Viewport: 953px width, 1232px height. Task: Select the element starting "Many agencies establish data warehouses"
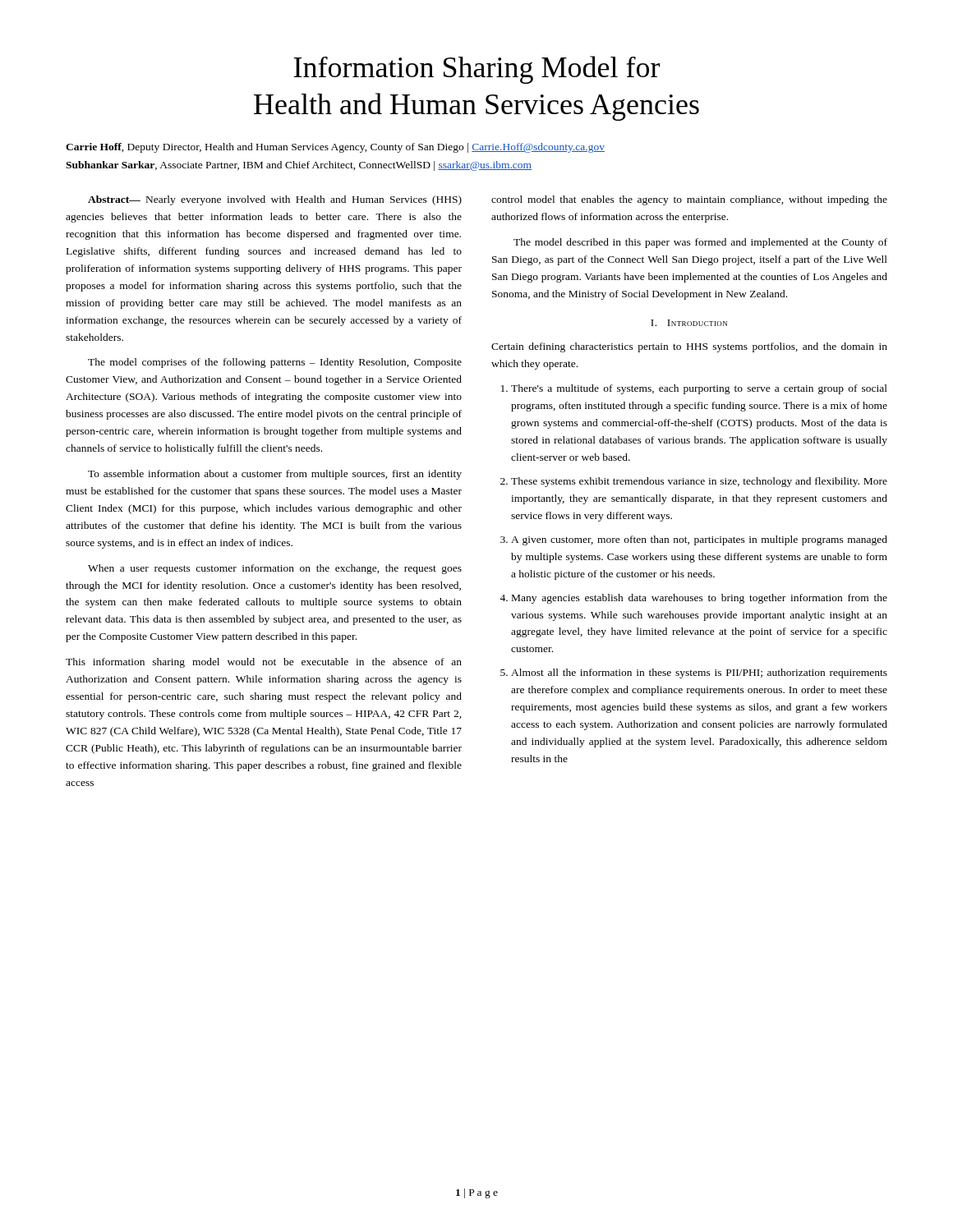699,623
